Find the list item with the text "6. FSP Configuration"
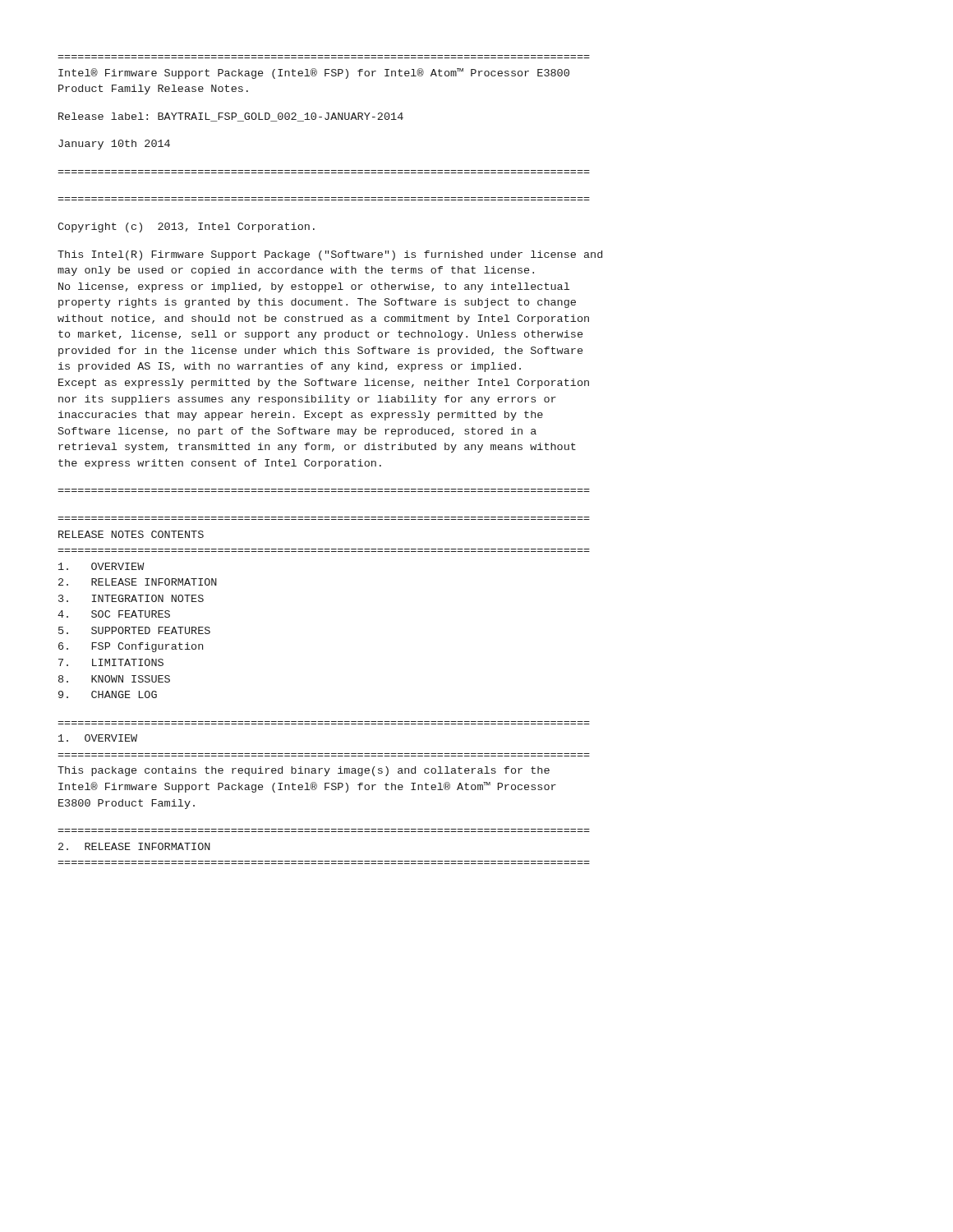 (131, 647)
